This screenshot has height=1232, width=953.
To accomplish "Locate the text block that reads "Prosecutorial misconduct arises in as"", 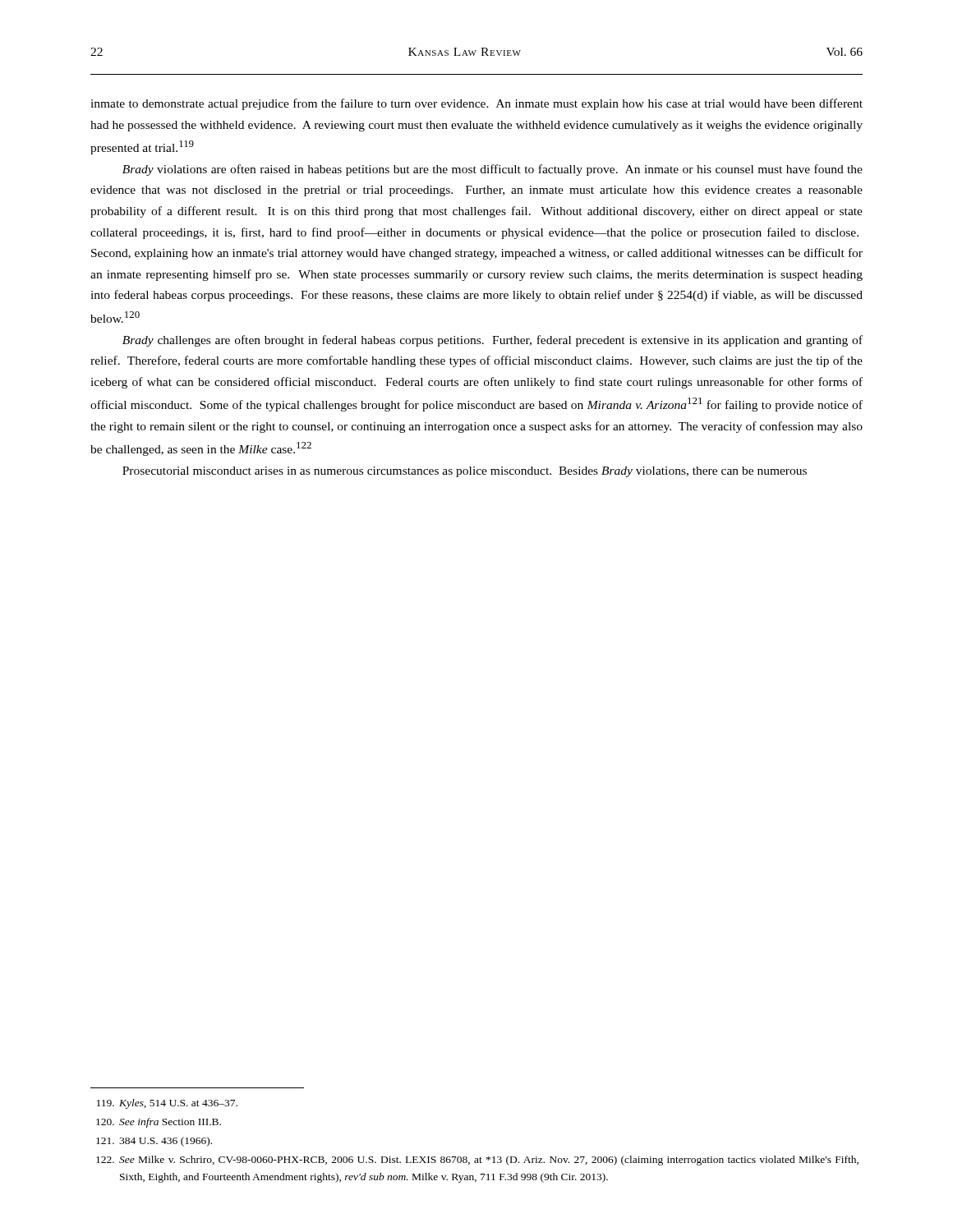I will [476, 471].
